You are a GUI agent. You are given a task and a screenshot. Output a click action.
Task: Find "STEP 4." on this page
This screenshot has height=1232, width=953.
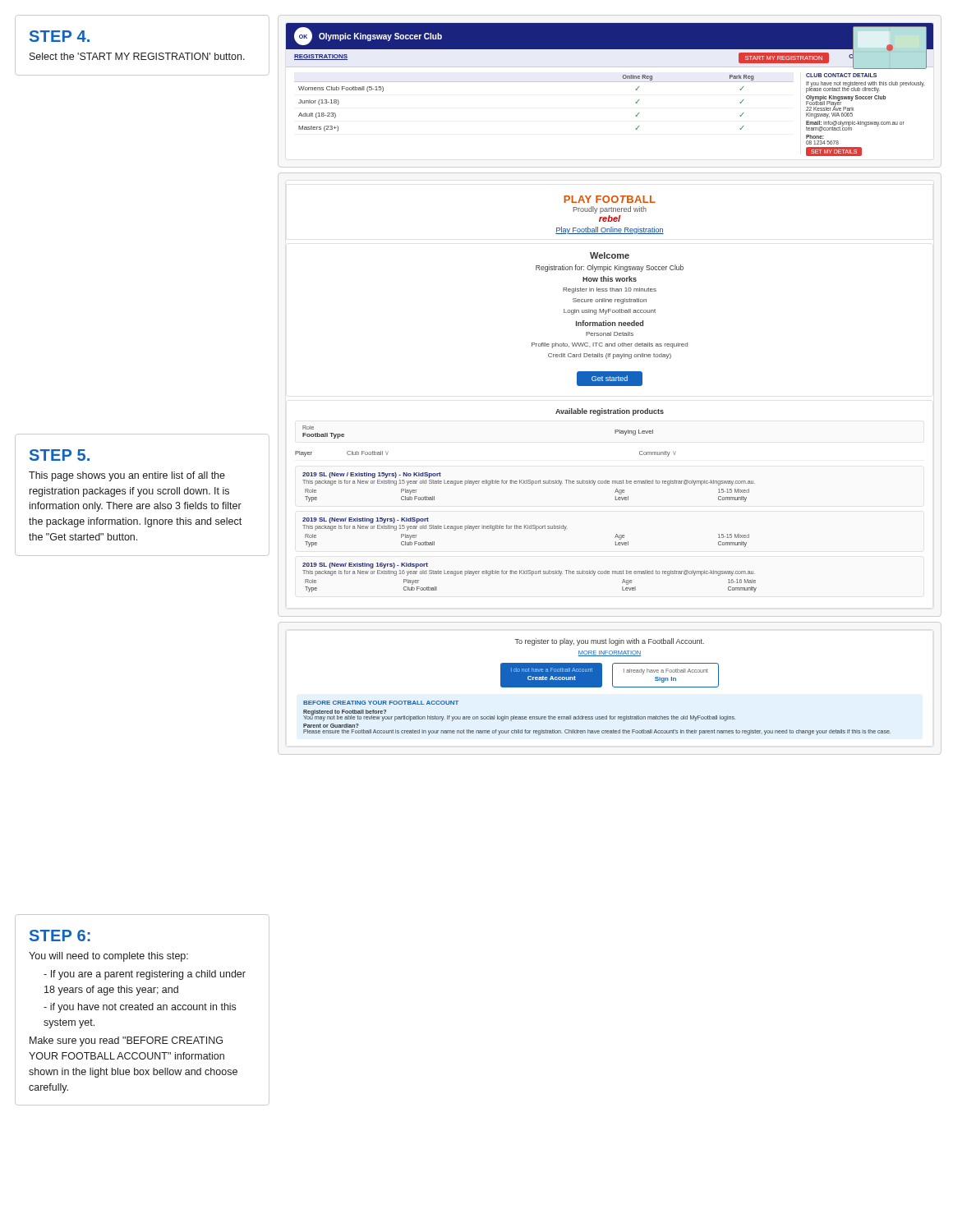click(x=60, y=36)
